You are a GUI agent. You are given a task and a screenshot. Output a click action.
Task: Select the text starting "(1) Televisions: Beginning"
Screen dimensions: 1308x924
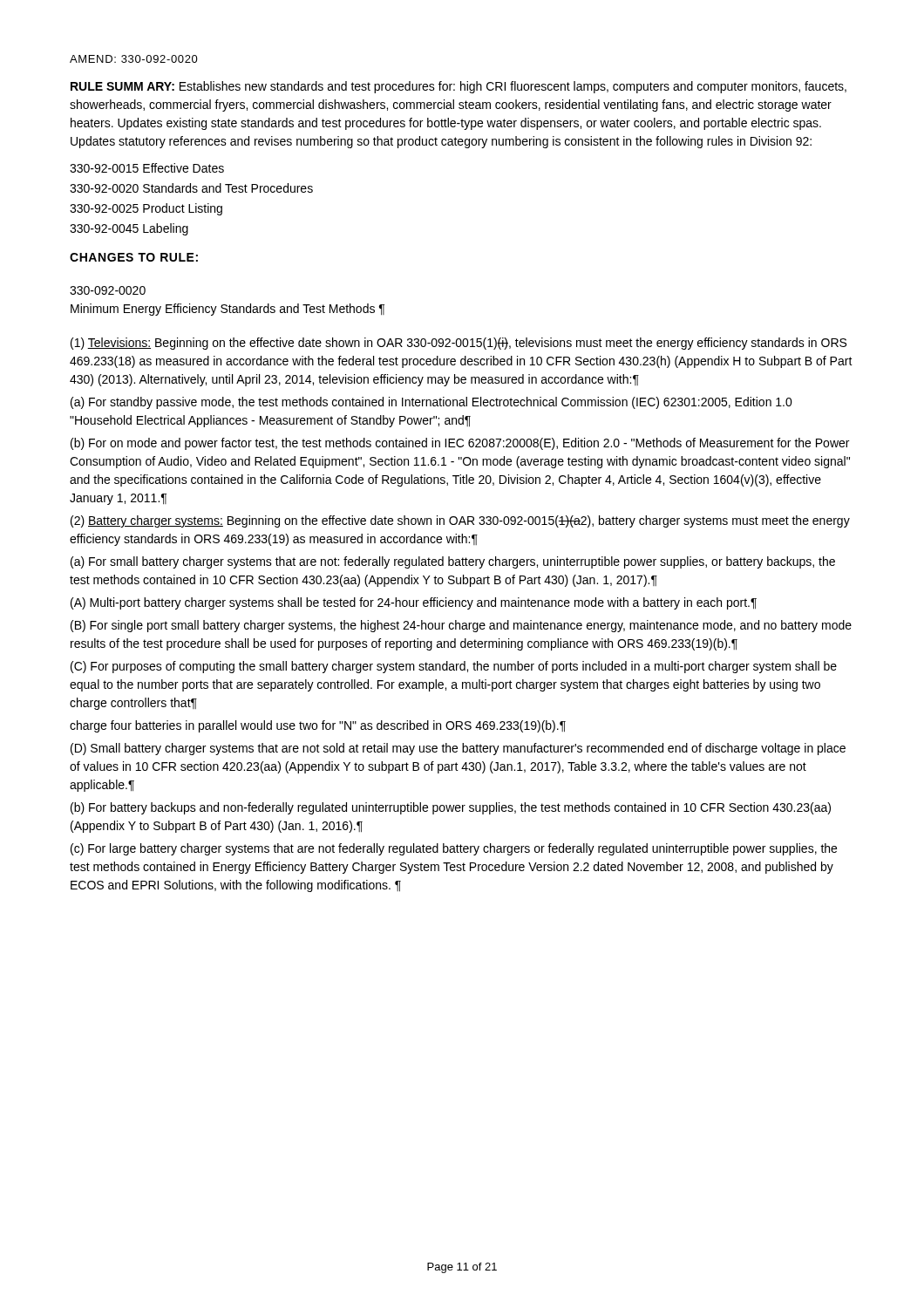pyautogui.click(x=461, y=361)
